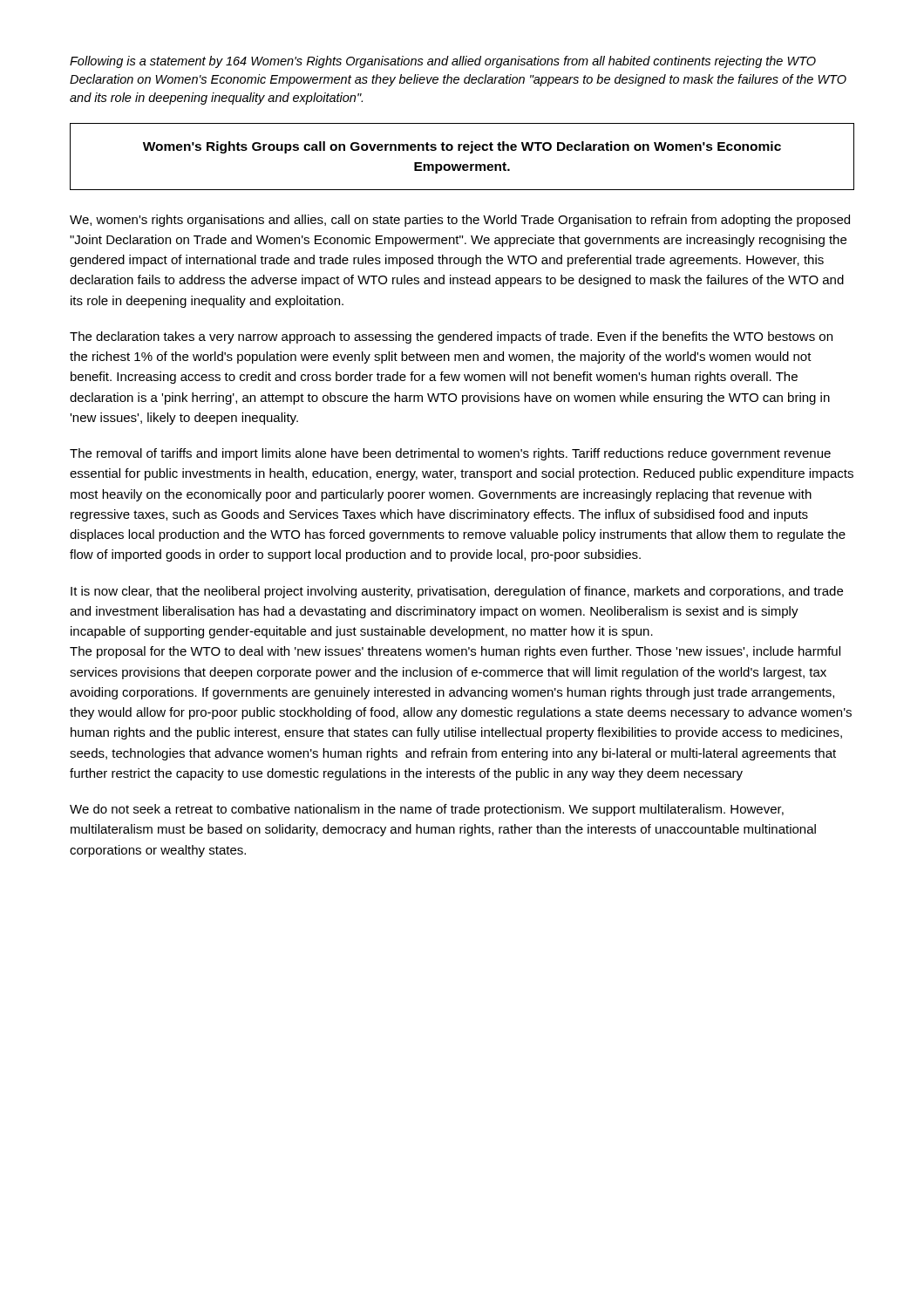Find the text block containing "We, women's rights organisations and allies, call on"
The width and height of the screenshot is (924, 1308).
tap(460, 259)
